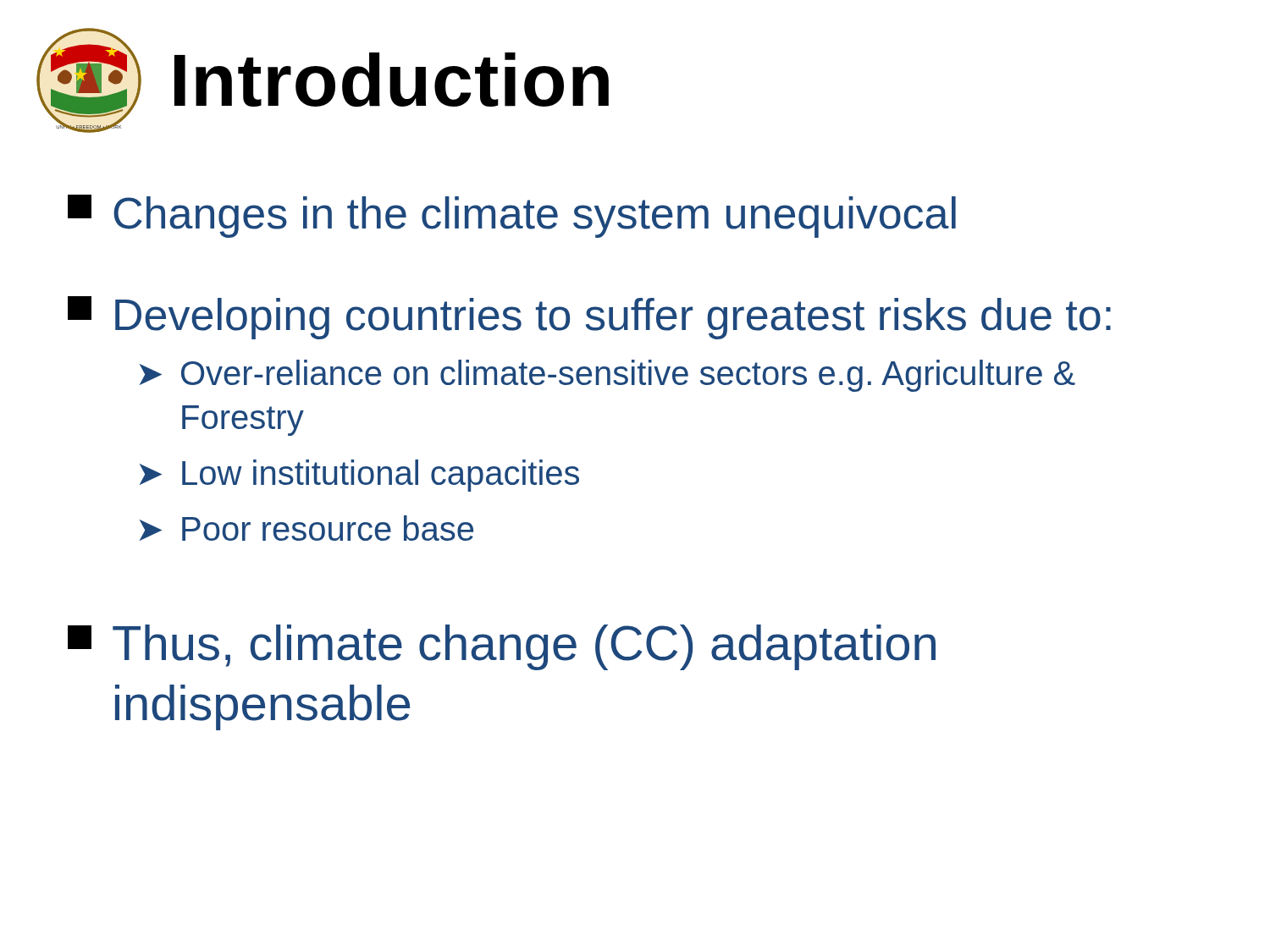Viewport: 1270px width, 952px height.
Task: Find the list item that reads "➤ Over-reliance on climate-sensitive sectors e.g. Agriculture &"
Action: click(669, 395)
